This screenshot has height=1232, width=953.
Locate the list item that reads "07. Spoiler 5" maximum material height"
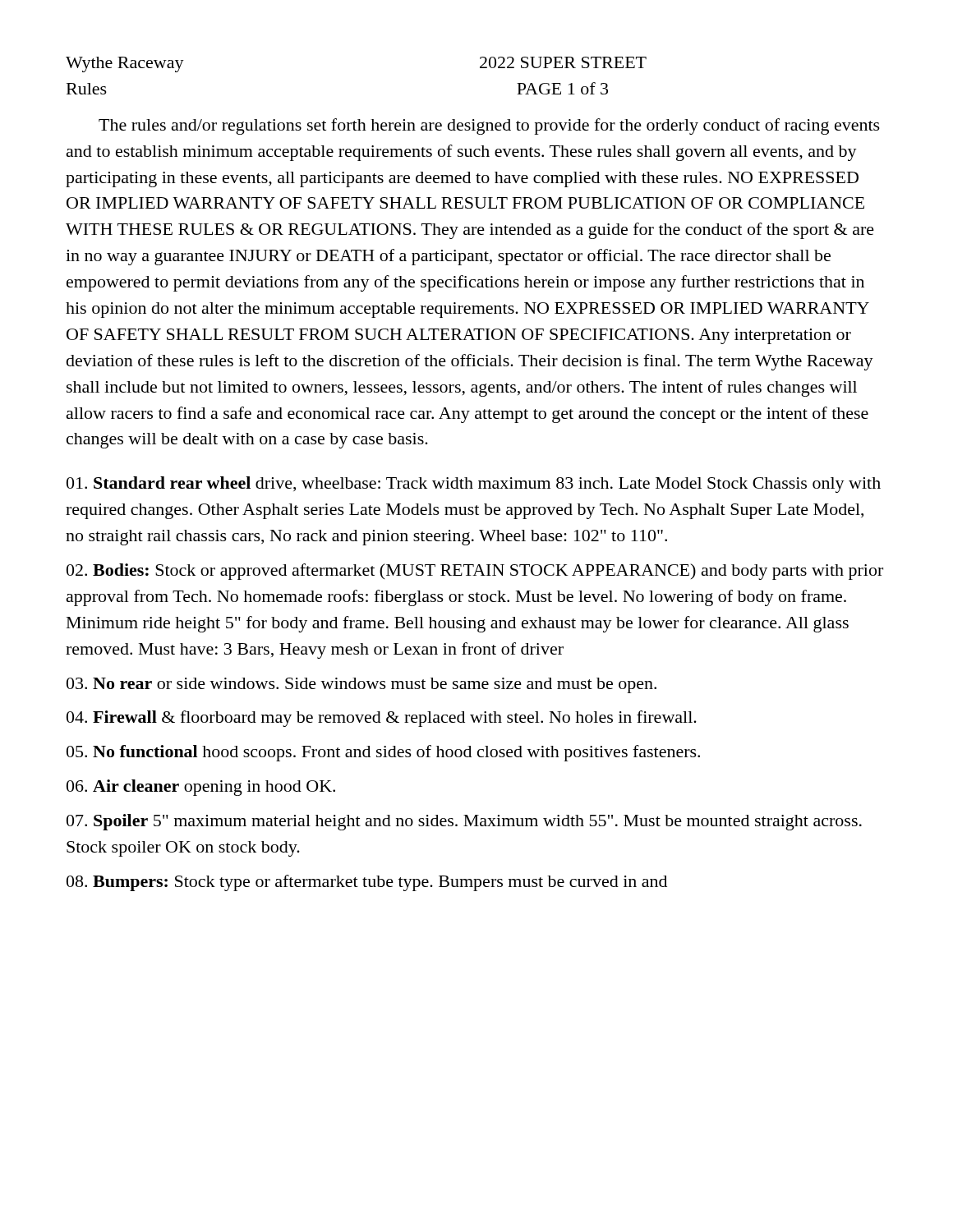[464, 833]
